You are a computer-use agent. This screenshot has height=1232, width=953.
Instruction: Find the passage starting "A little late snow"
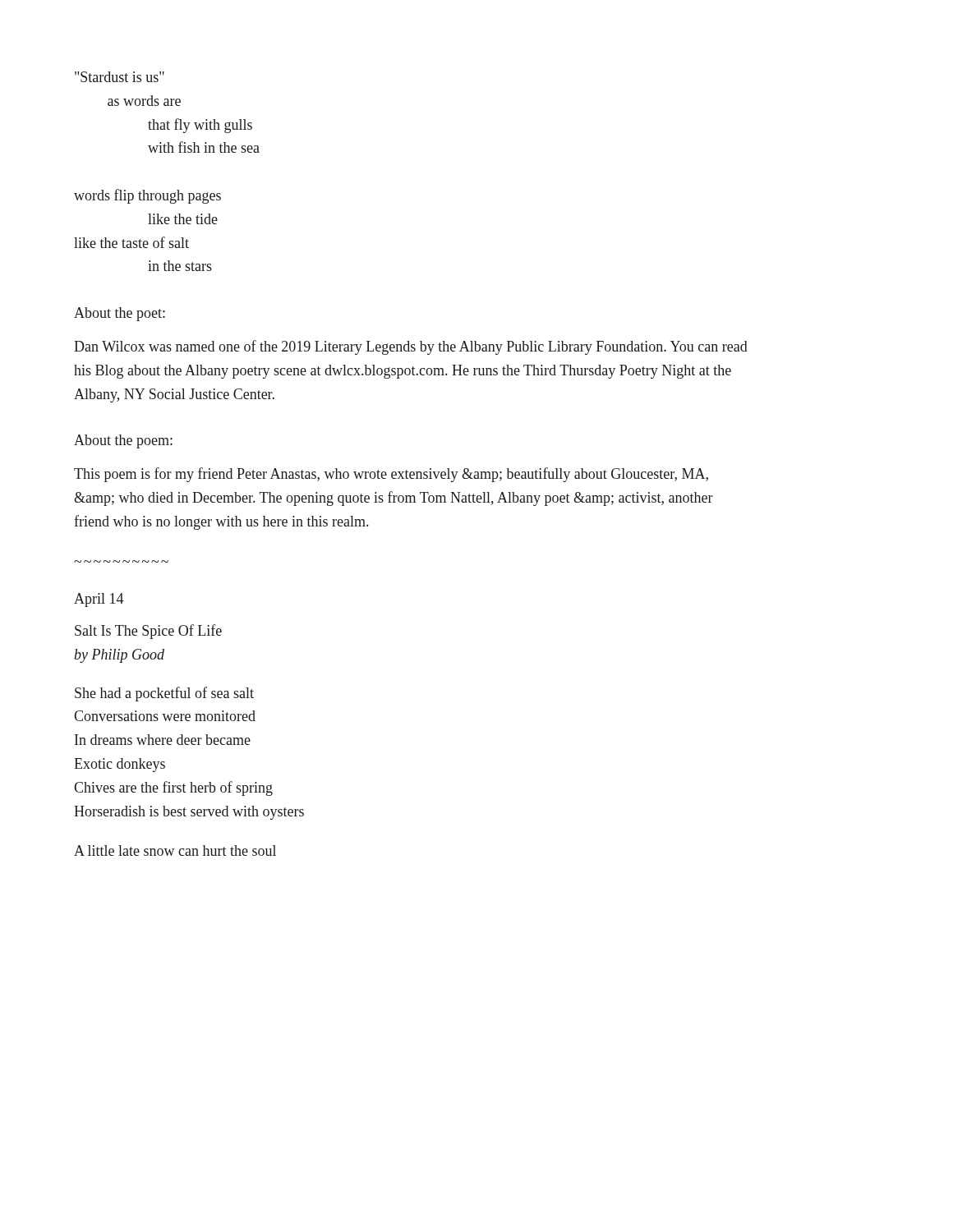(x=175, y=851)
